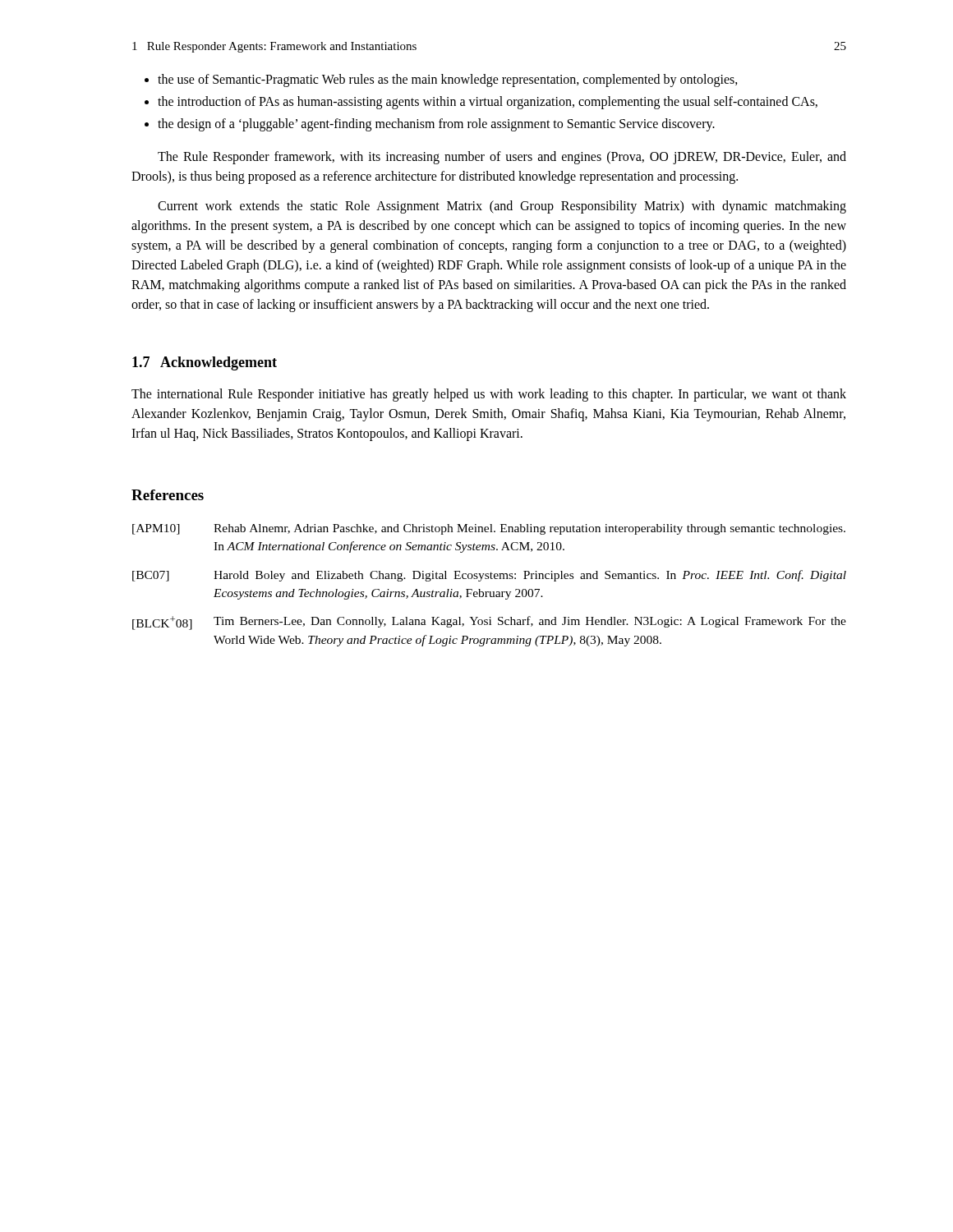
Task: Click on the list item with the text "[APM10] Rehab Alnemr, Adrian Paschke,"
Action: pos(489,537)
